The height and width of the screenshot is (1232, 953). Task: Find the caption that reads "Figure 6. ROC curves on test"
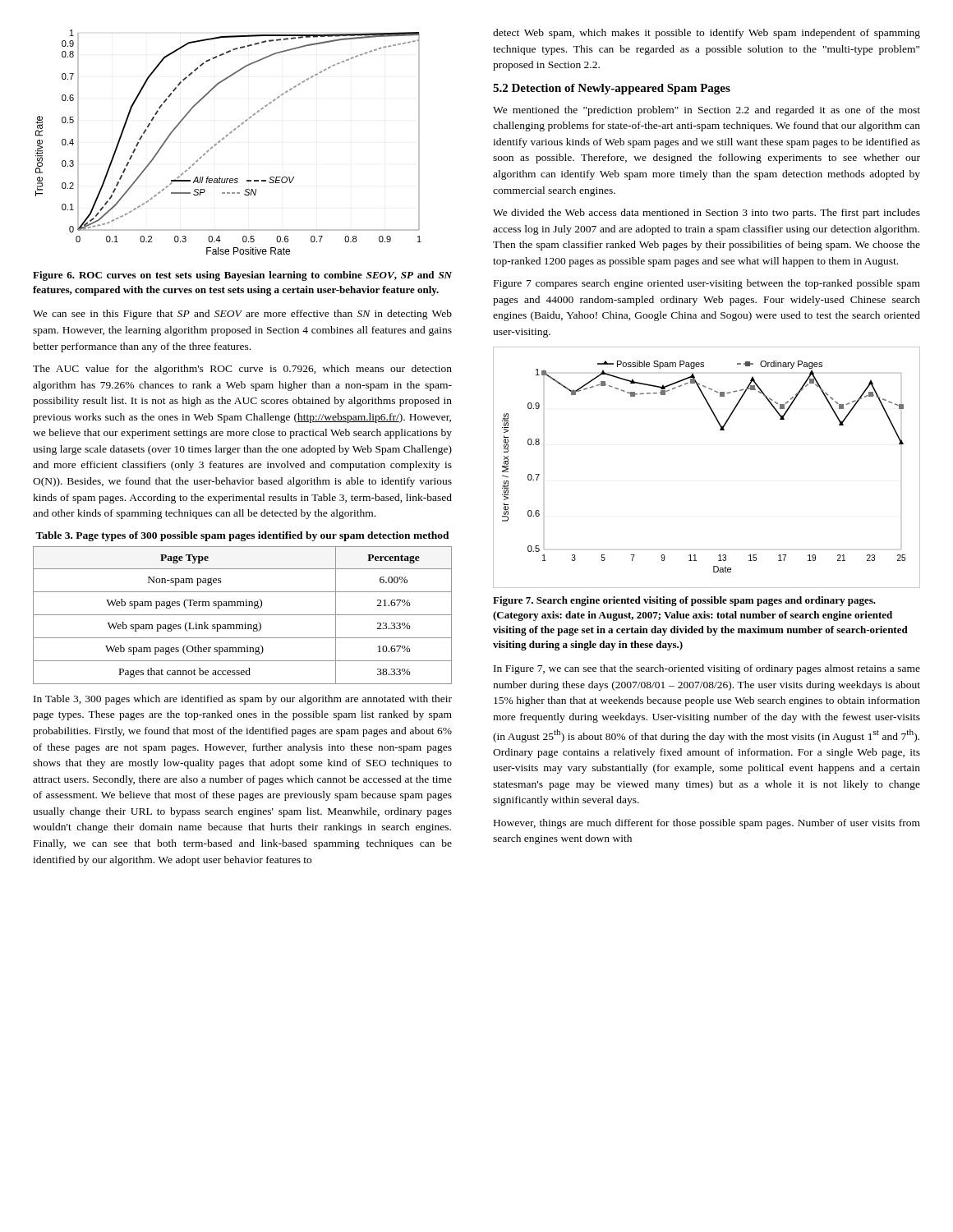tap(242, 282)
